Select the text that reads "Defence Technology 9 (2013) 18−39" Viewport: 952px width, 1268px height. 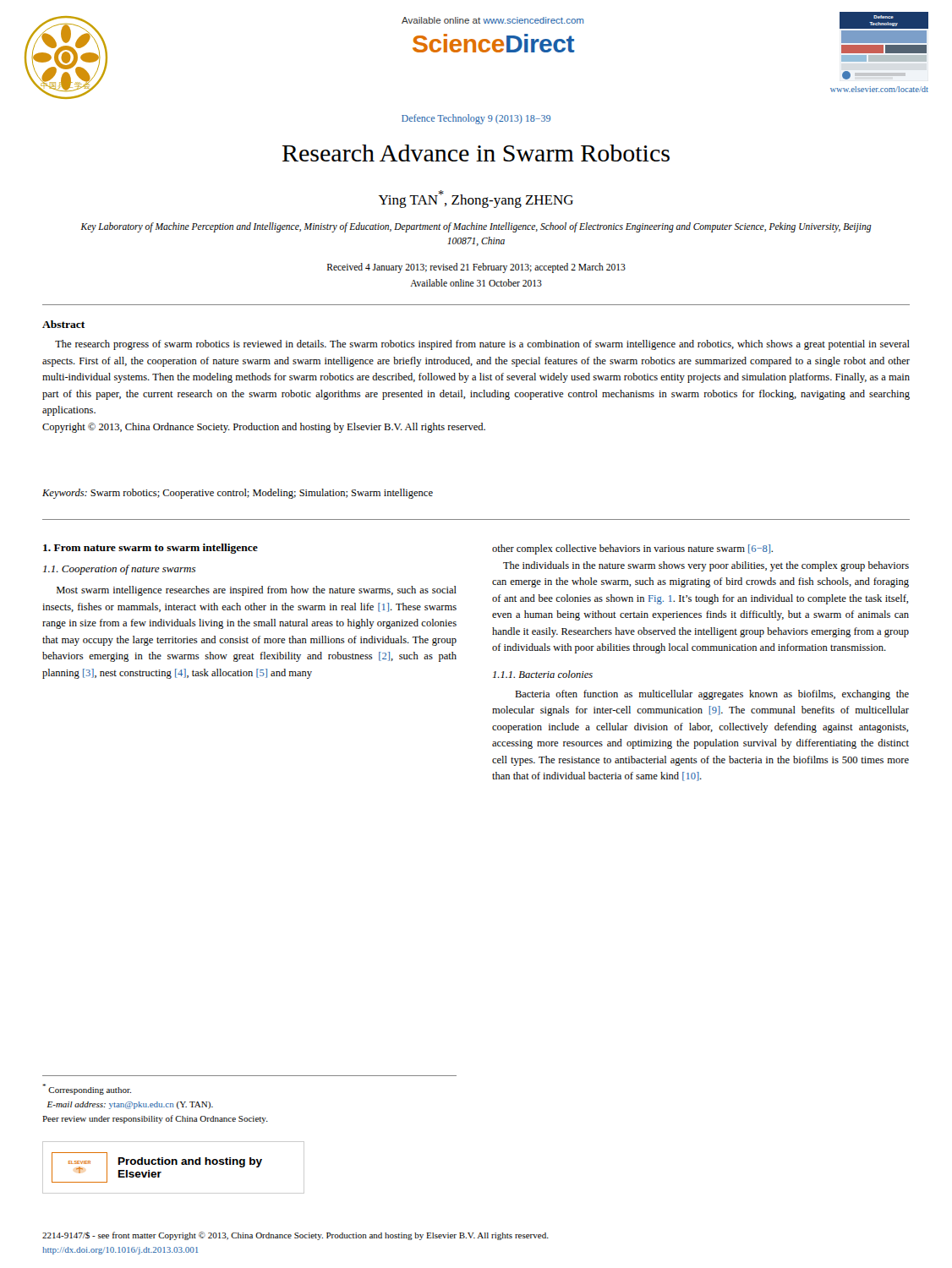point(476,118)
